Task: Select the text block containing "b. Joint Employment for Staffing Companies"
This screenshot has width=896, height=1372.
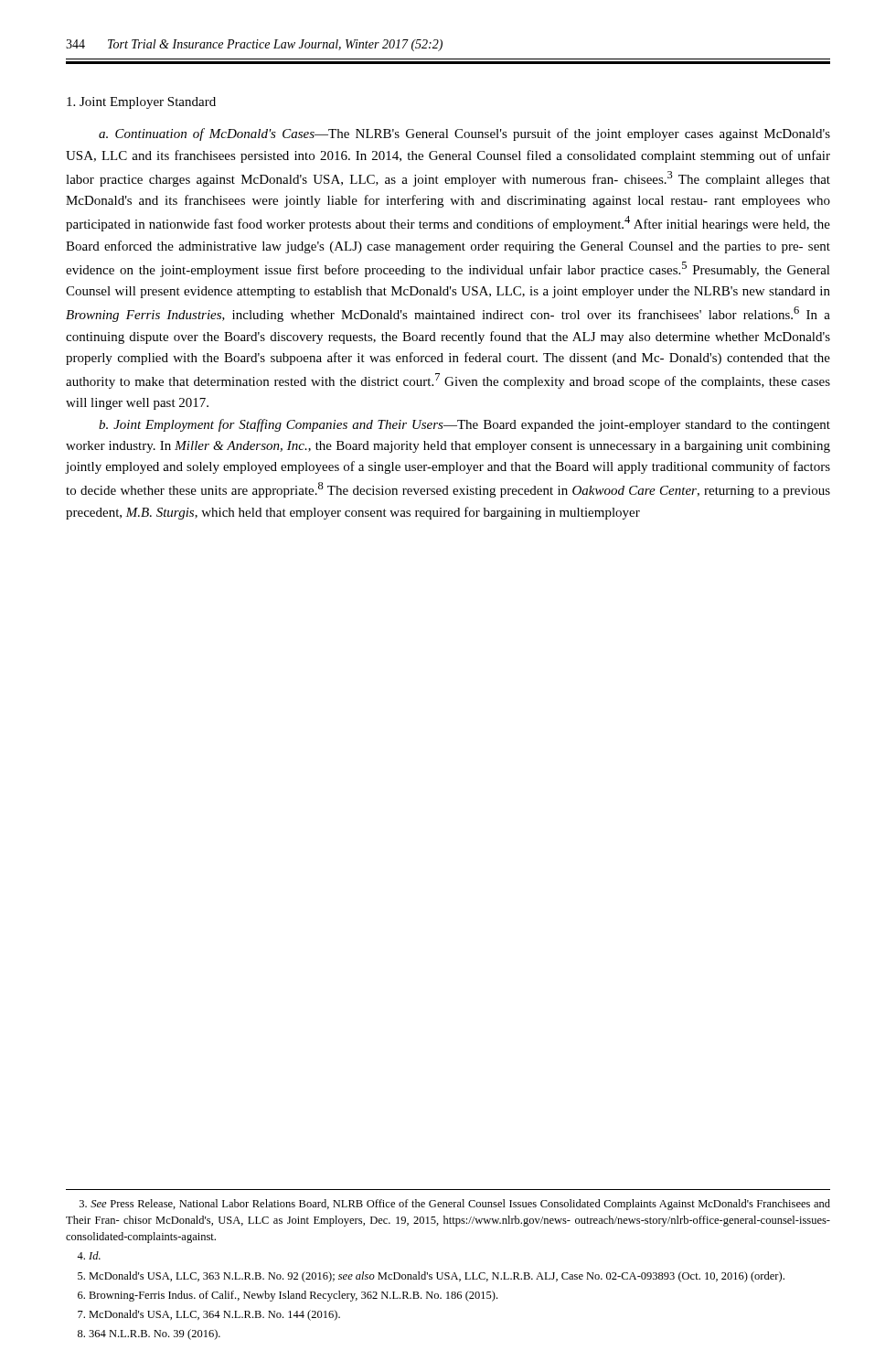Action: pyautogui.click(x=448, y=468)
